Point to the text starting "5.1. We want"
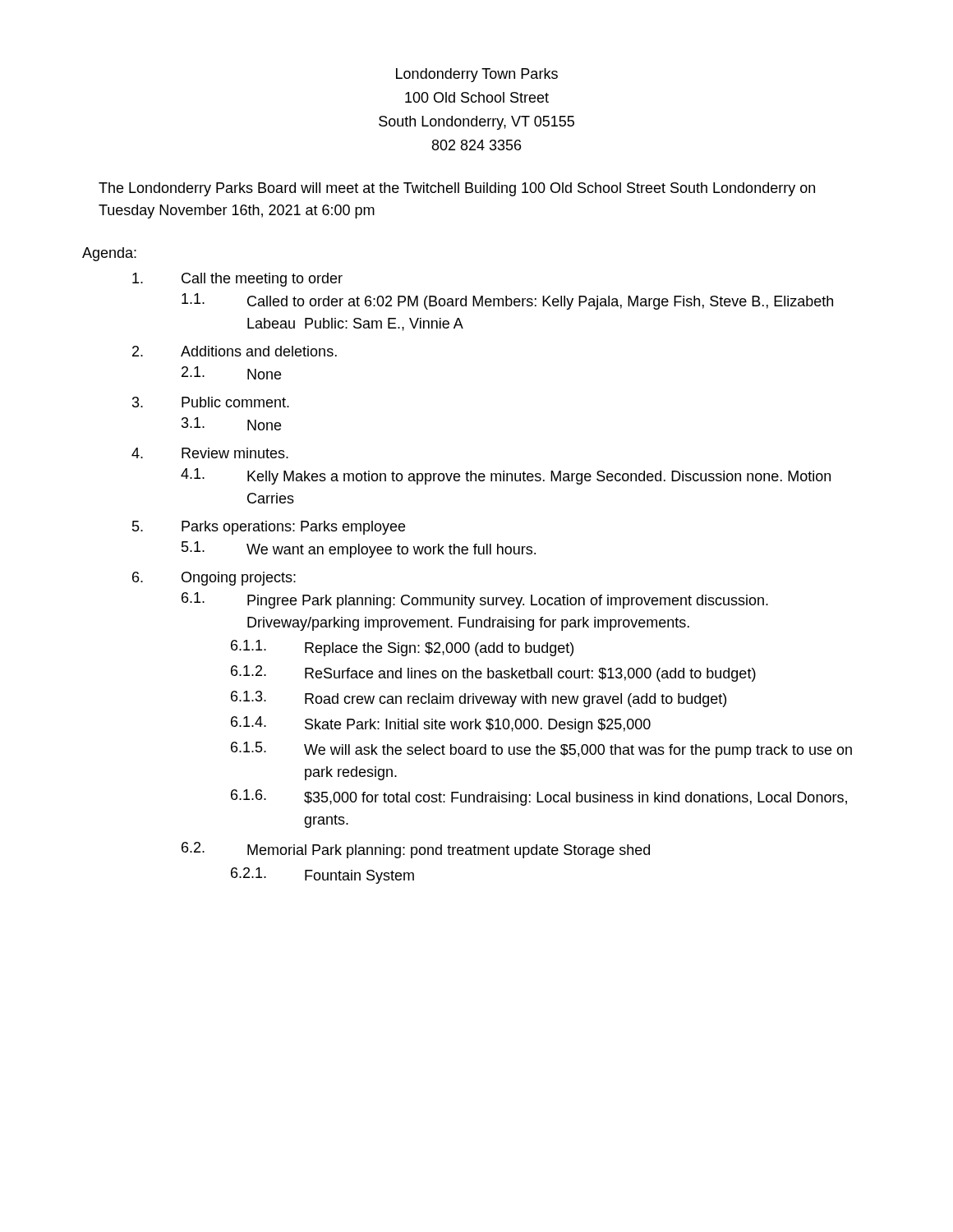 (x=476, y=550)
